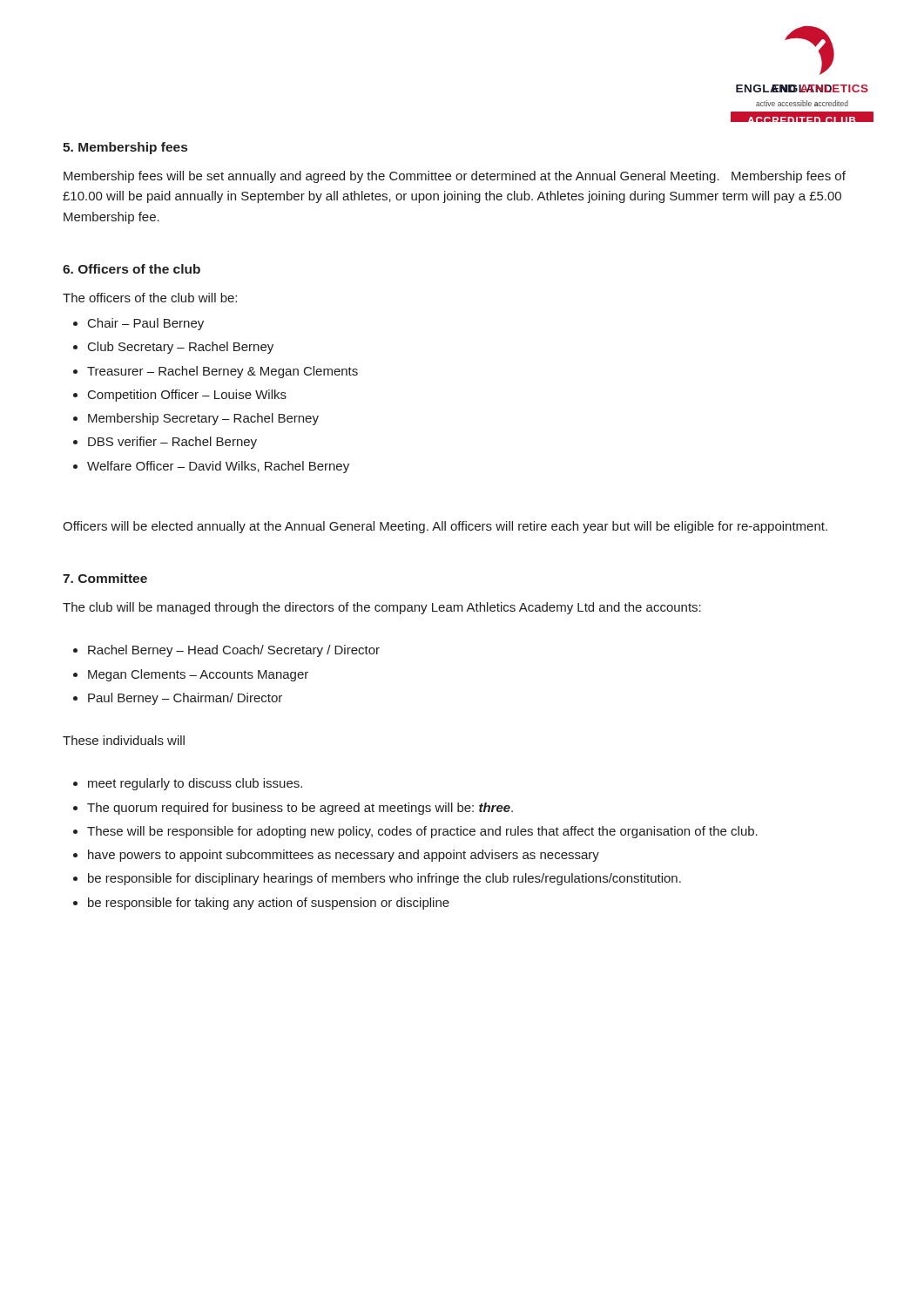
Task: Click on the section header with the text "5. Membership fees"
Action: click(x=125, y=147)
